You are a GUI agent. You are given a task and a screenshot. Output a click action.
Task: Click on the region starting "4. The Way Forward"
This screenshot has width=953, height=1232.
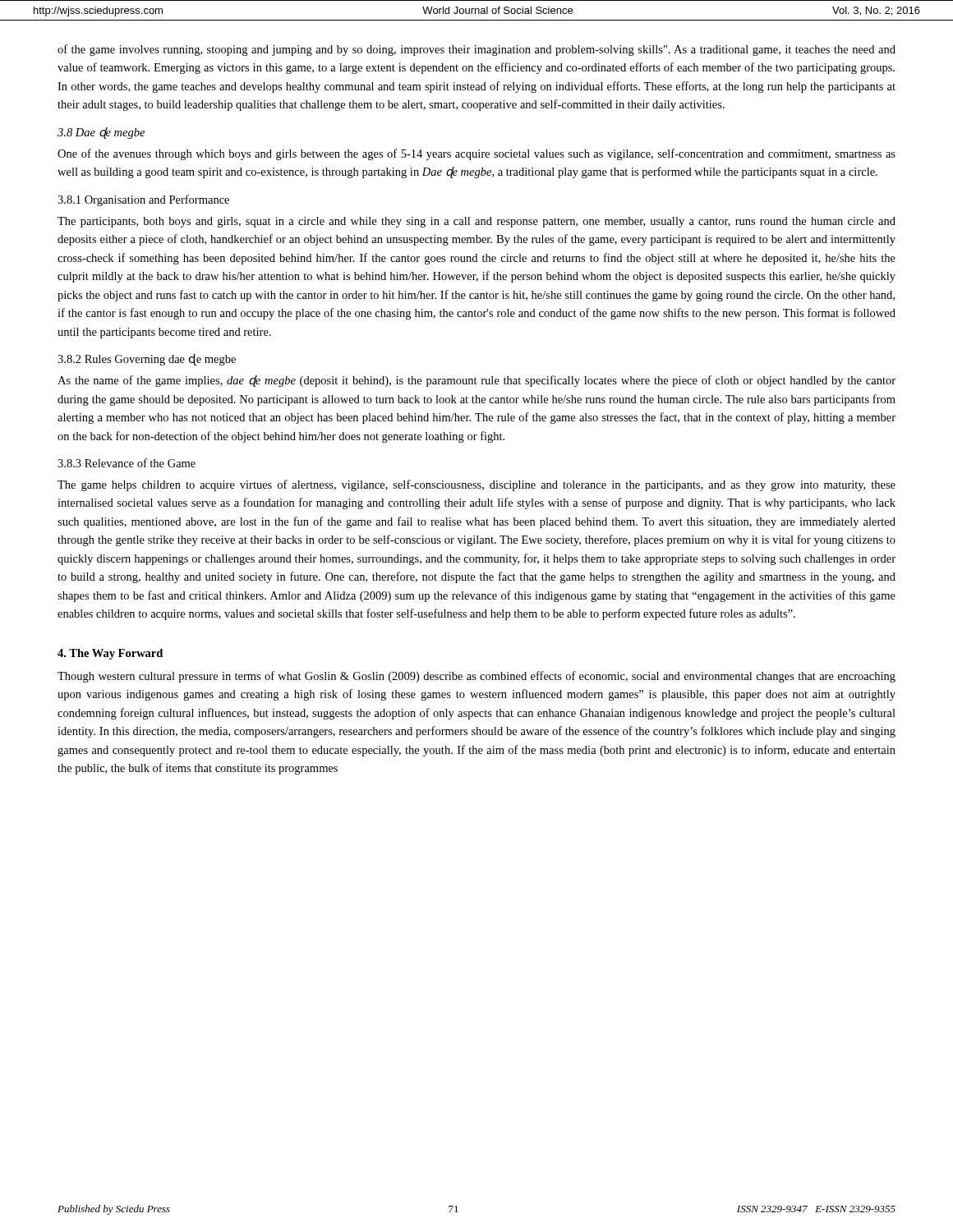110,653
